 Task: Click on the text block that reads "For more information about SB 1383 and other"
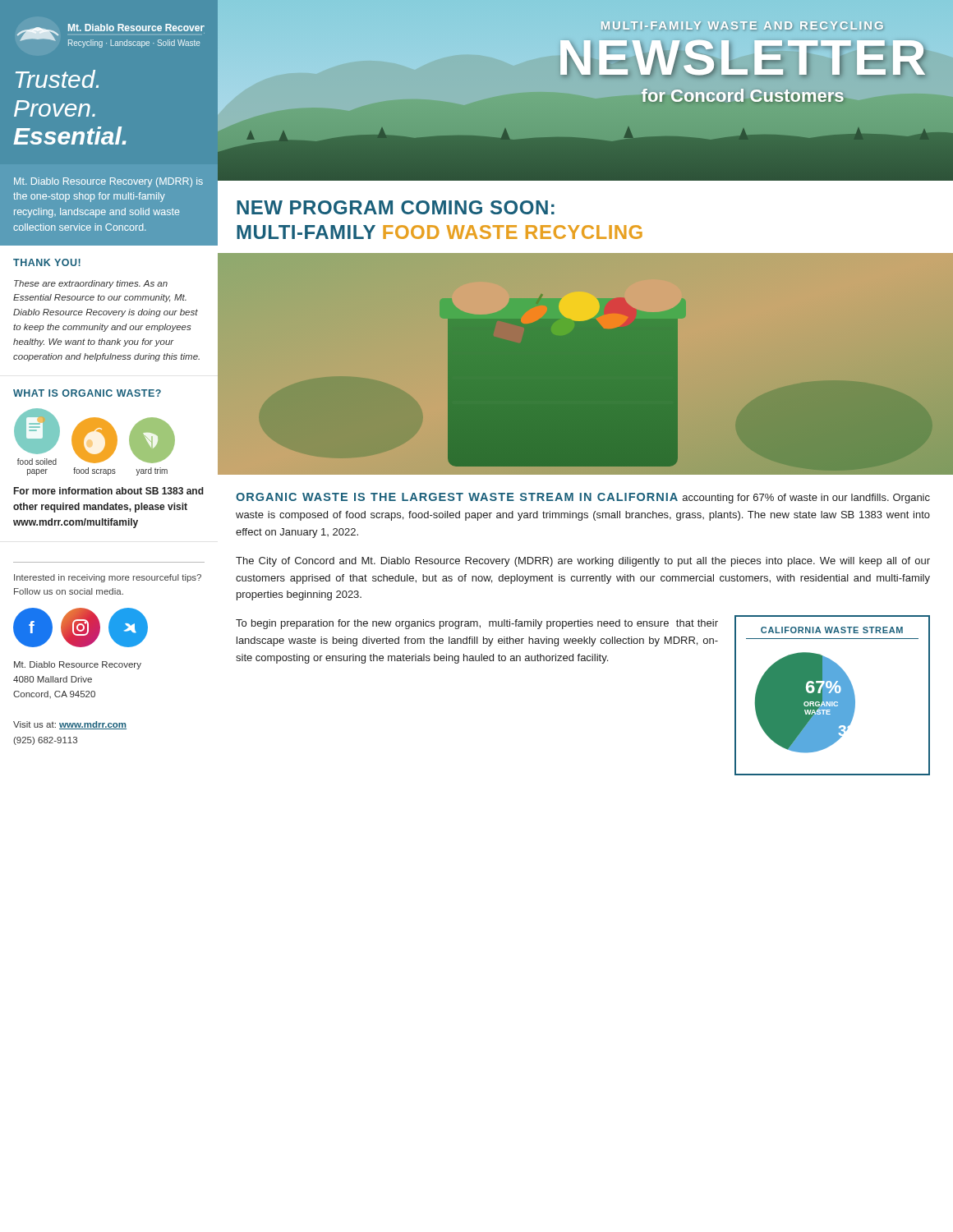tap(108, 507)
